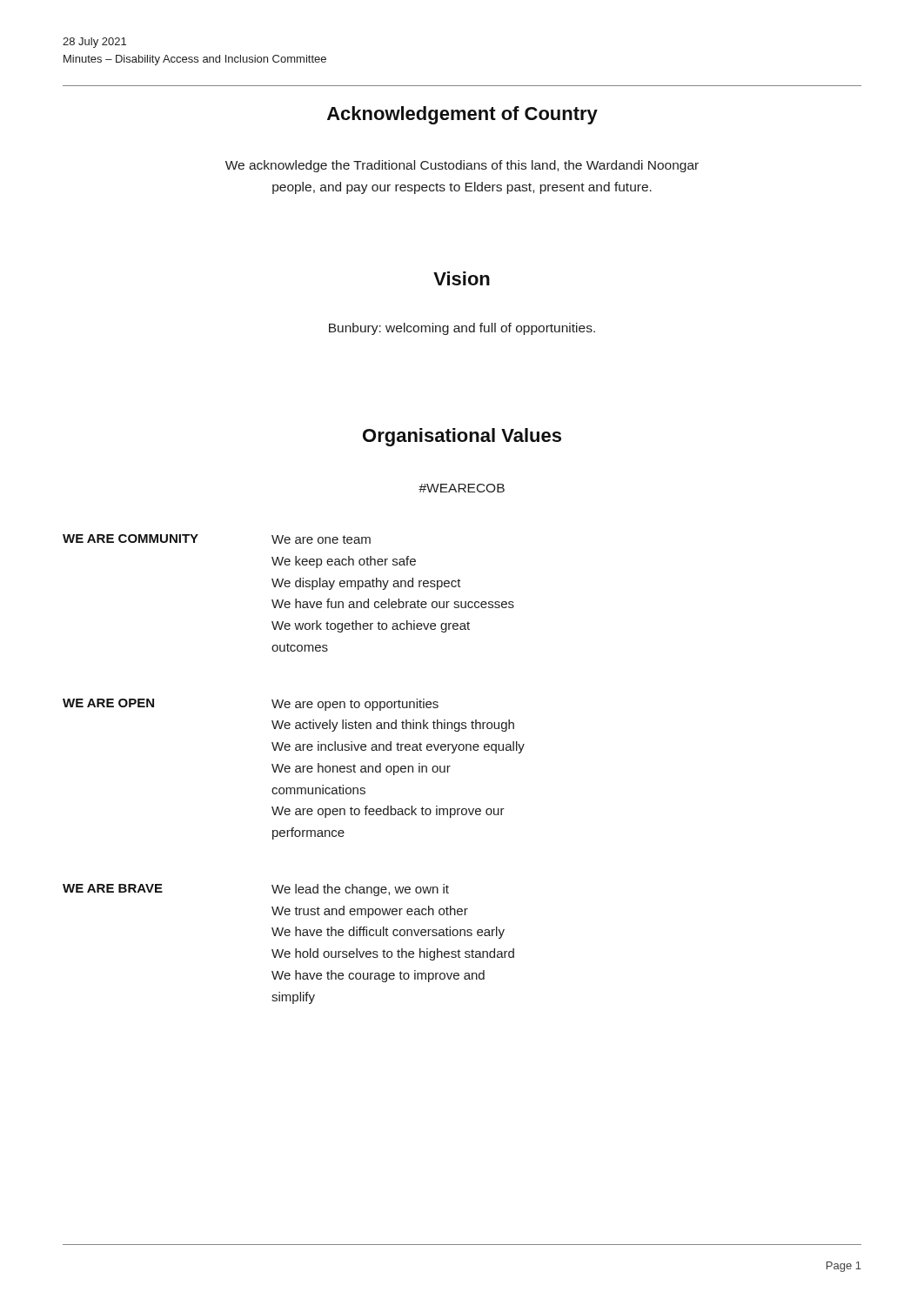Select the element starting "Acknowledgement of Country"

(x=462, y=114)
